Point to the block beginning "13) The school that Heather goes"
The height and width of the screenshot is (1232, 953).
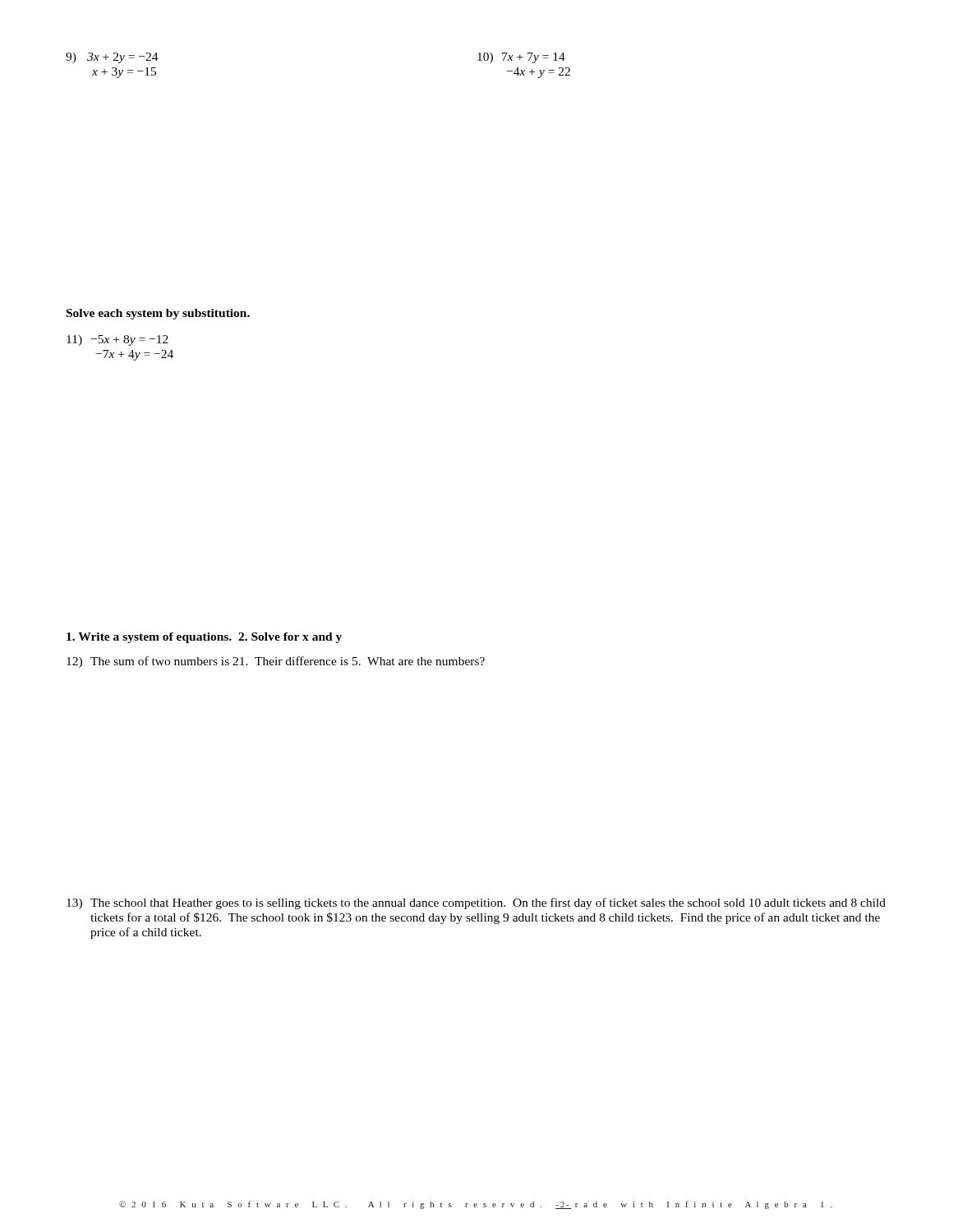coord(476,917)
